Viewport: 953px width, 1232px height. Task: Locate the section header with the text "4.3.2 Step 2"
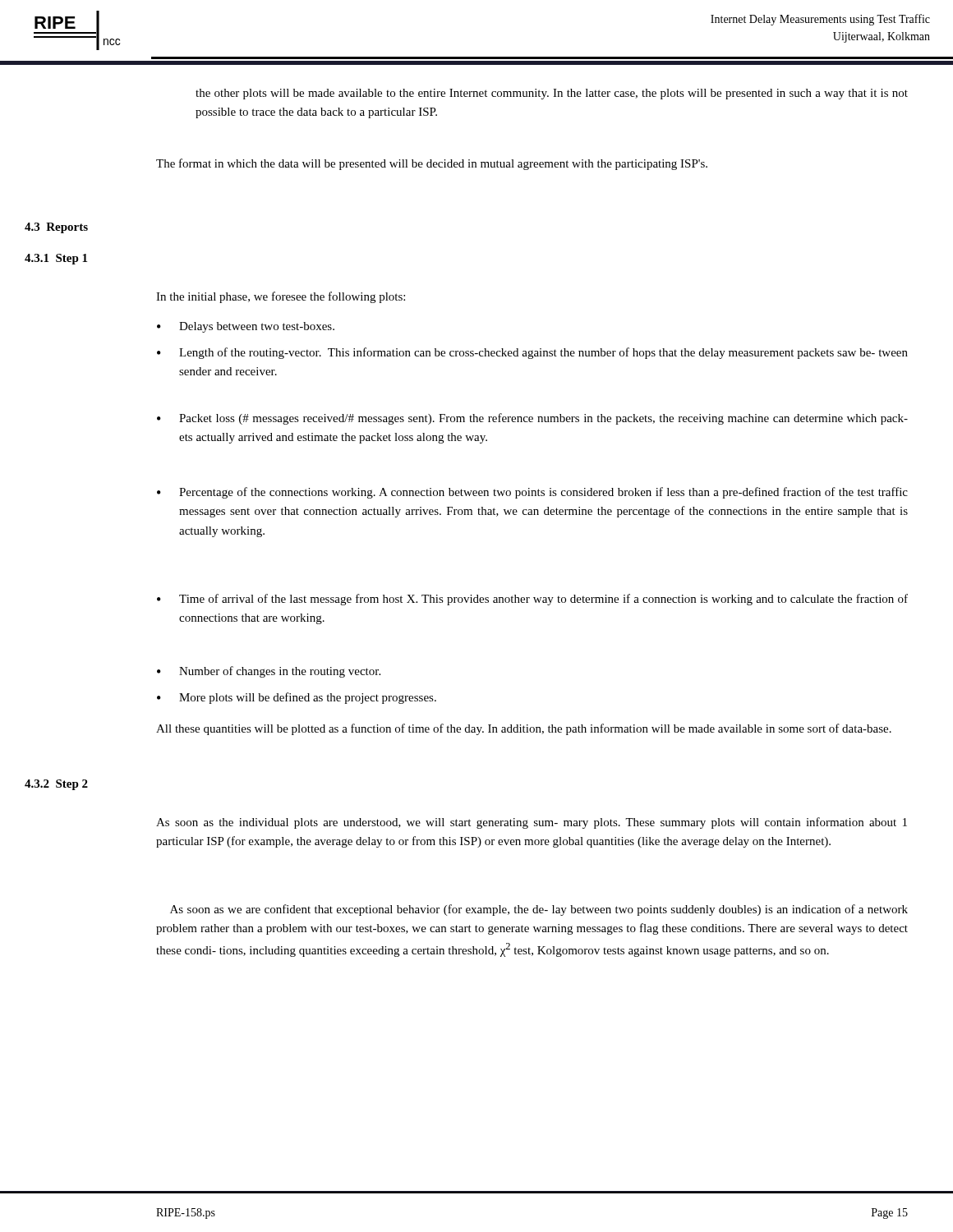pos(56,784)
